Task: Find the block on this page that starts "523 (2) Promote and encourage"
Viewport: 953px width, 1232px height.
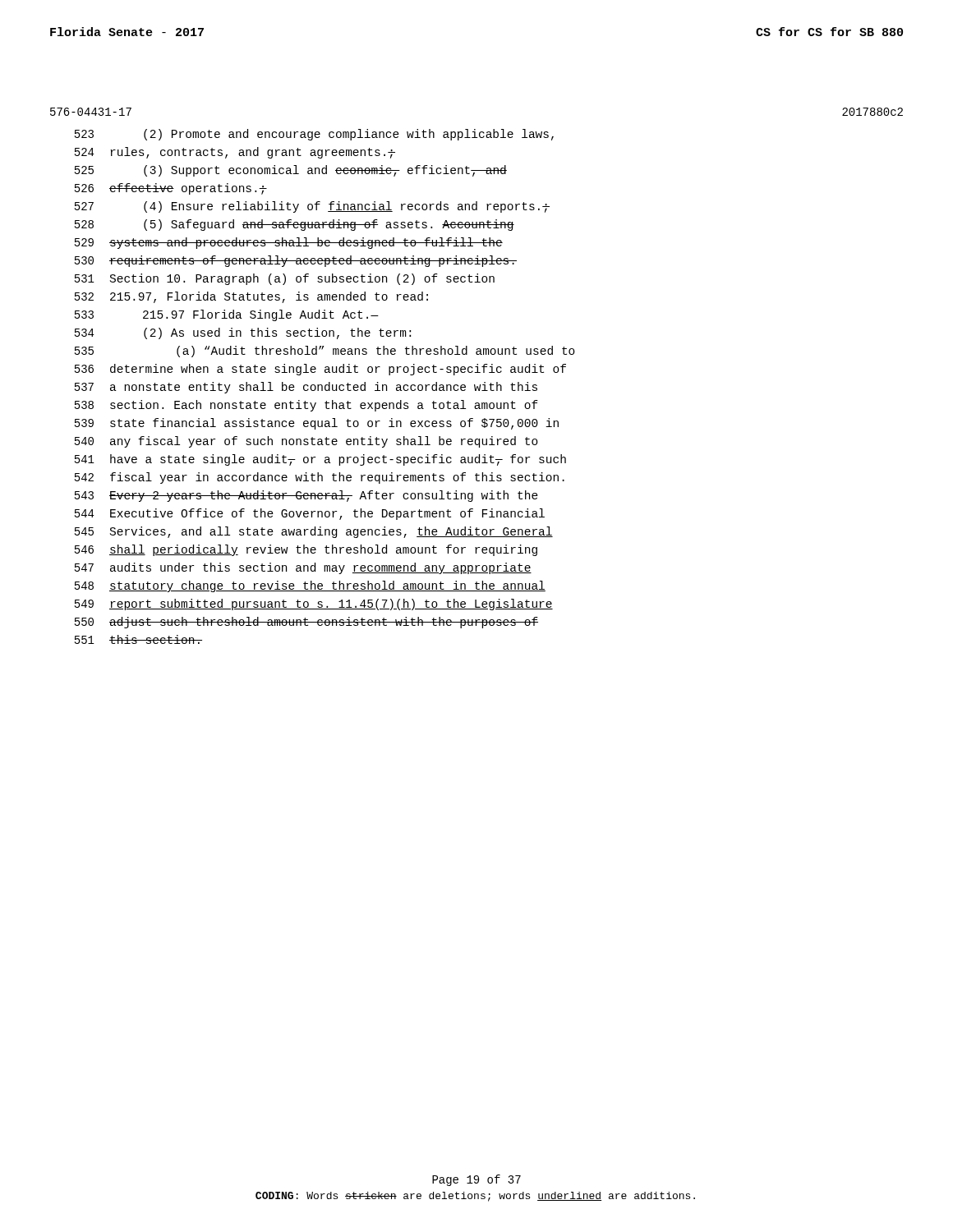Action: pyautogui.click(x=476, y=135)
